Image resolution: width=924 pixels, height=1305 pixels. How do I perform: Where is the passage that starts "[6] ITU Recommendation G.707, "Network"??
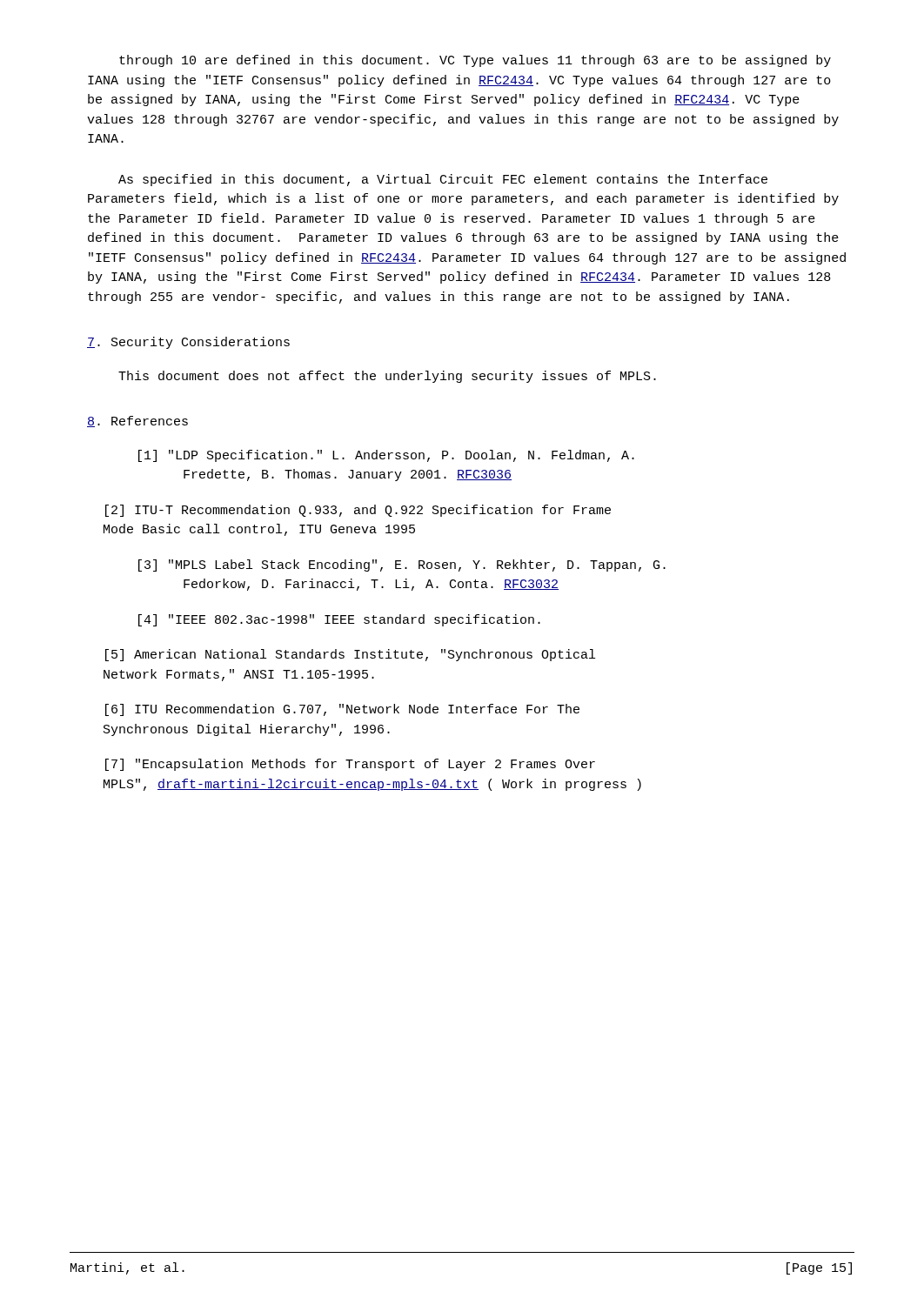pos(334,720)
